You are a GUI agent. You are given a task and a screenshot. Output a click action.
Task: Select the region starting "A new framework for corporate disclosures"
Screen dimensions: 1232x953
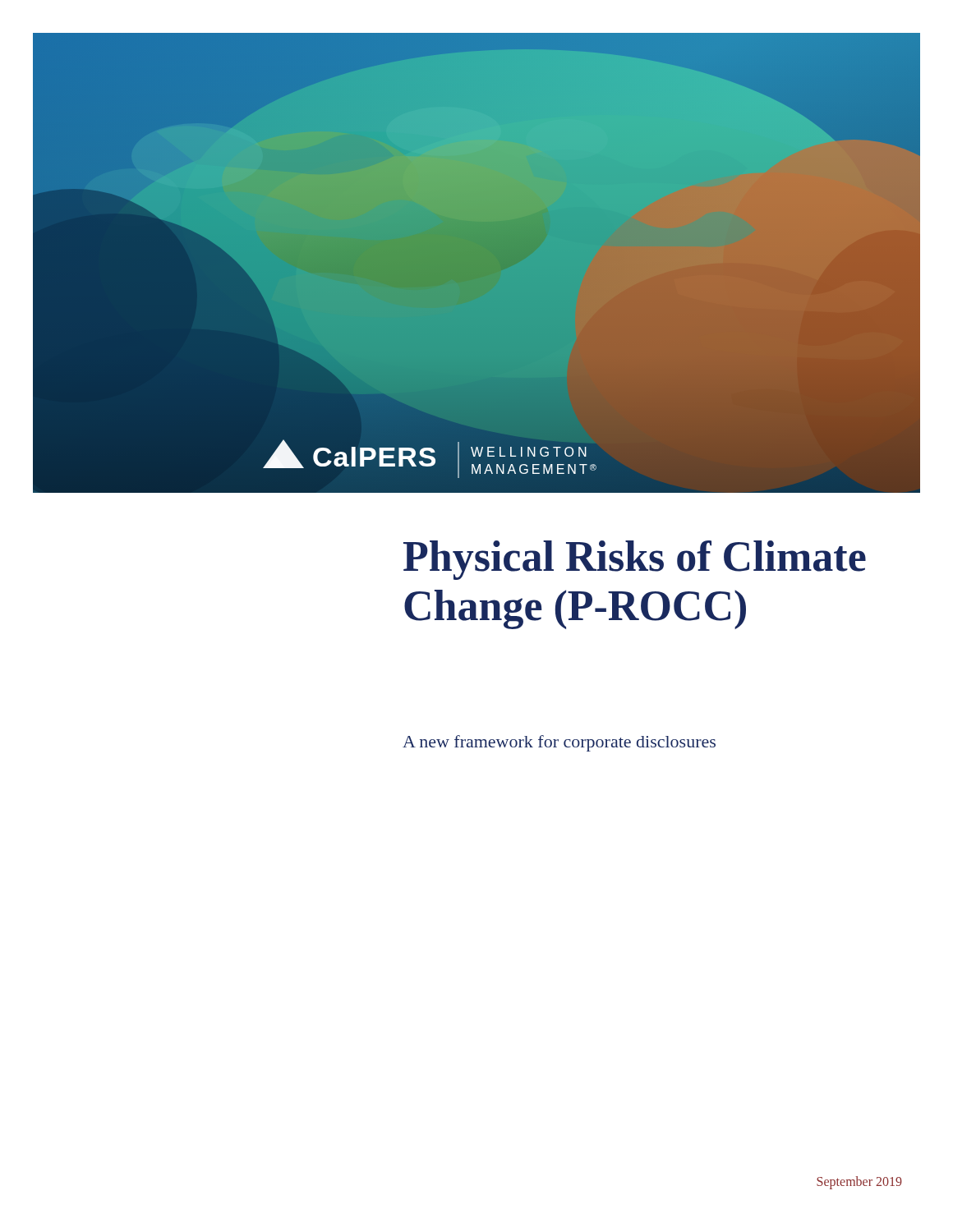(x=641, y=742)
